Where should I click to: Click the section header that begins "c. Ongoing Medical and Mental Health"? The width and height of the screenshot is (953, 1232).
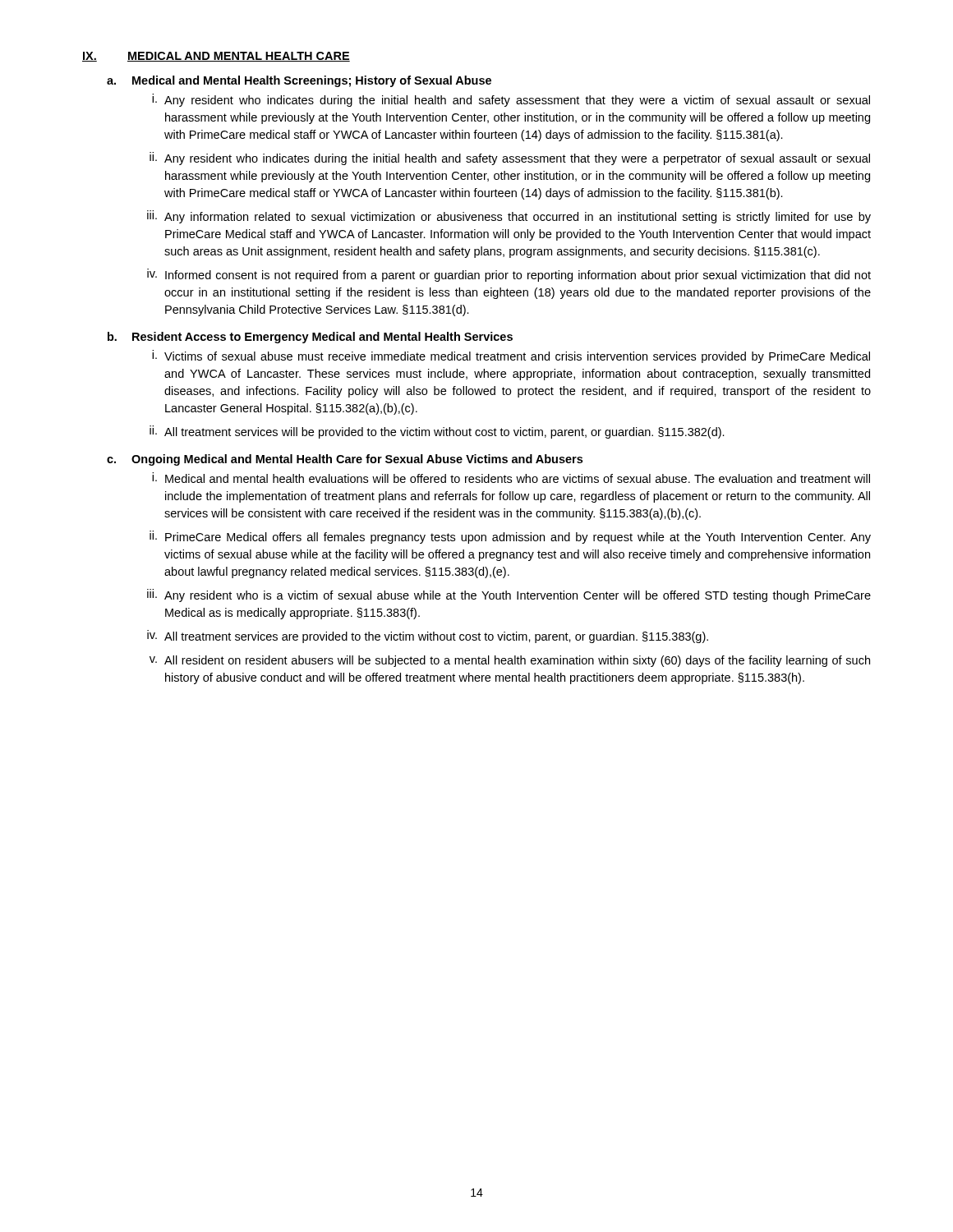(345, 459)
